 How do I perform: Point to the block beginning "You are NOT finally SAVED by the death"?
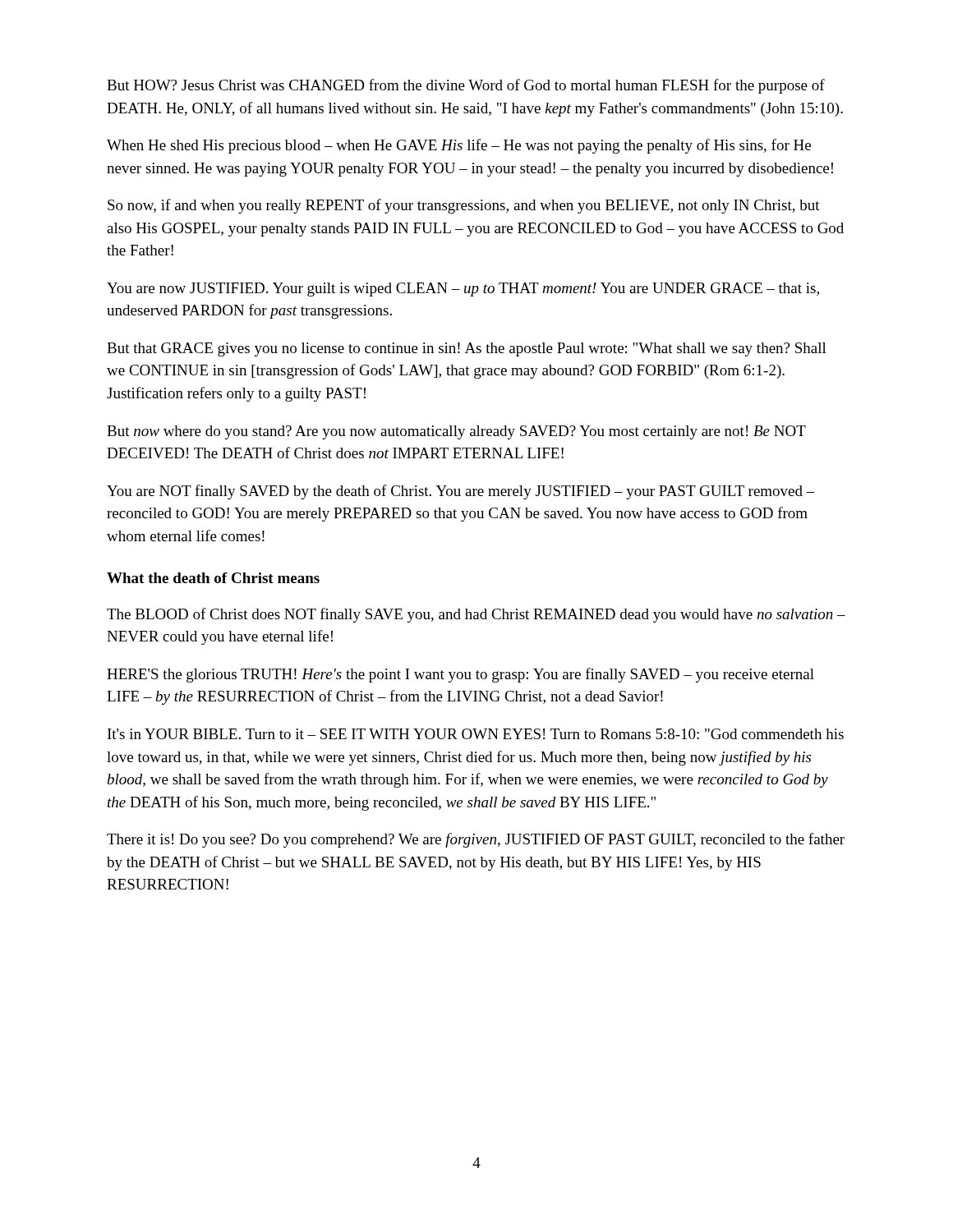[x=461, y=513]
